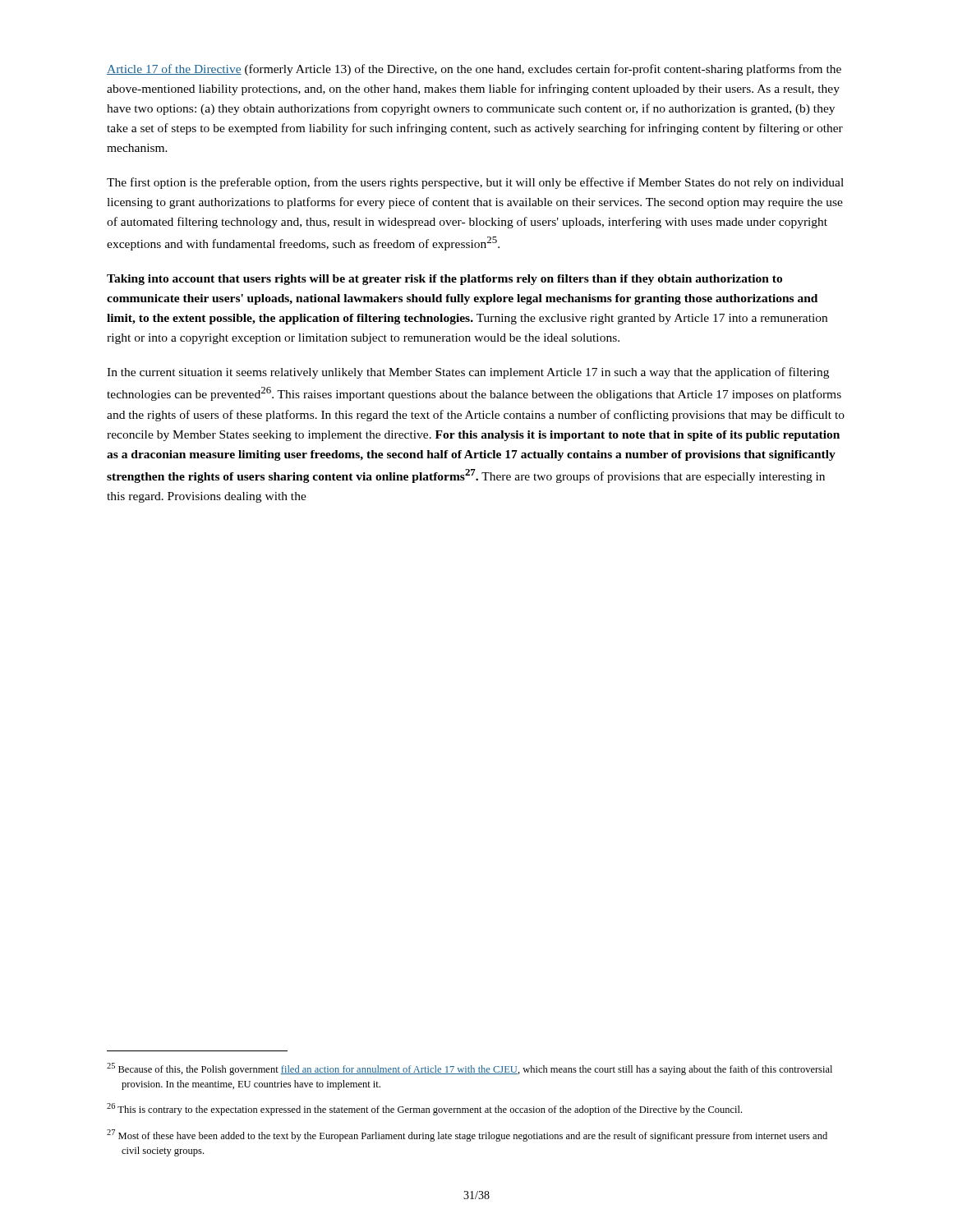The image size is (953, 1232).
Task: Select the text block that says "Taking into account that users rights"
Action: coord(476,308)
